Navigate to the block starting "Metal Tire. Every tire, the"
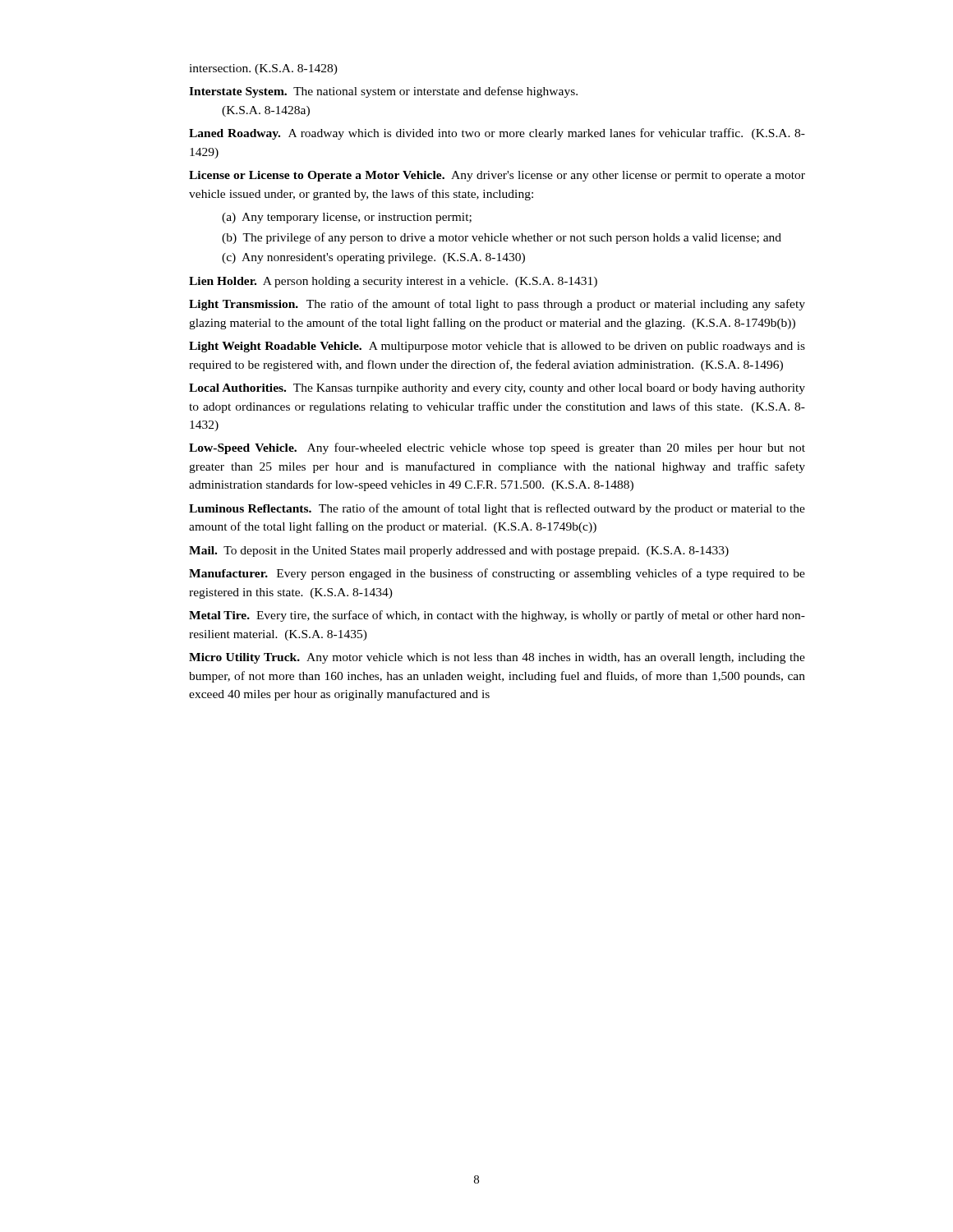 [x=497, y=624]
